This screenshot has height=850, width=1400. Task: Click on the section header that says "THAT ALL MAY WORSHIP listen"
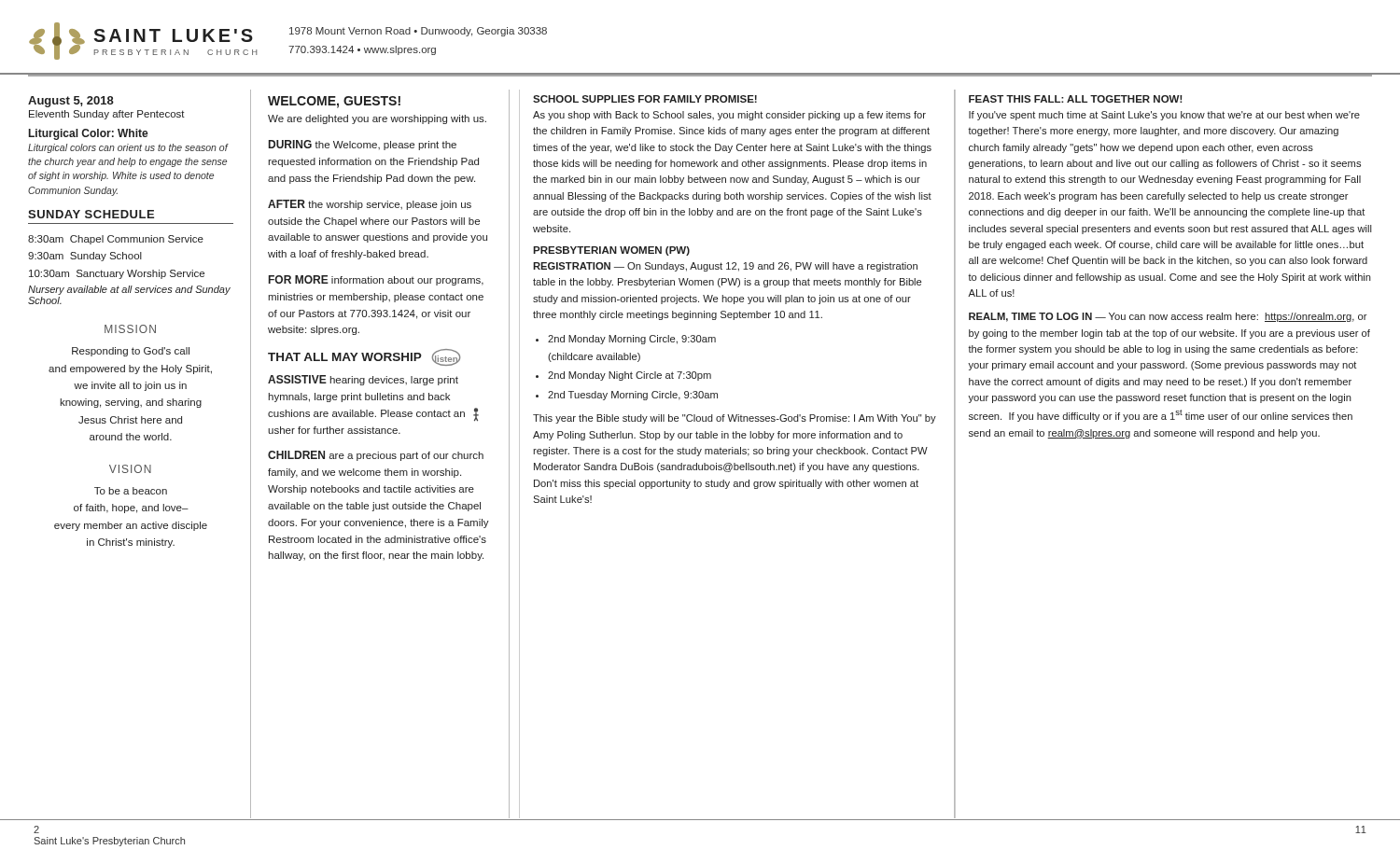point(380,358)
